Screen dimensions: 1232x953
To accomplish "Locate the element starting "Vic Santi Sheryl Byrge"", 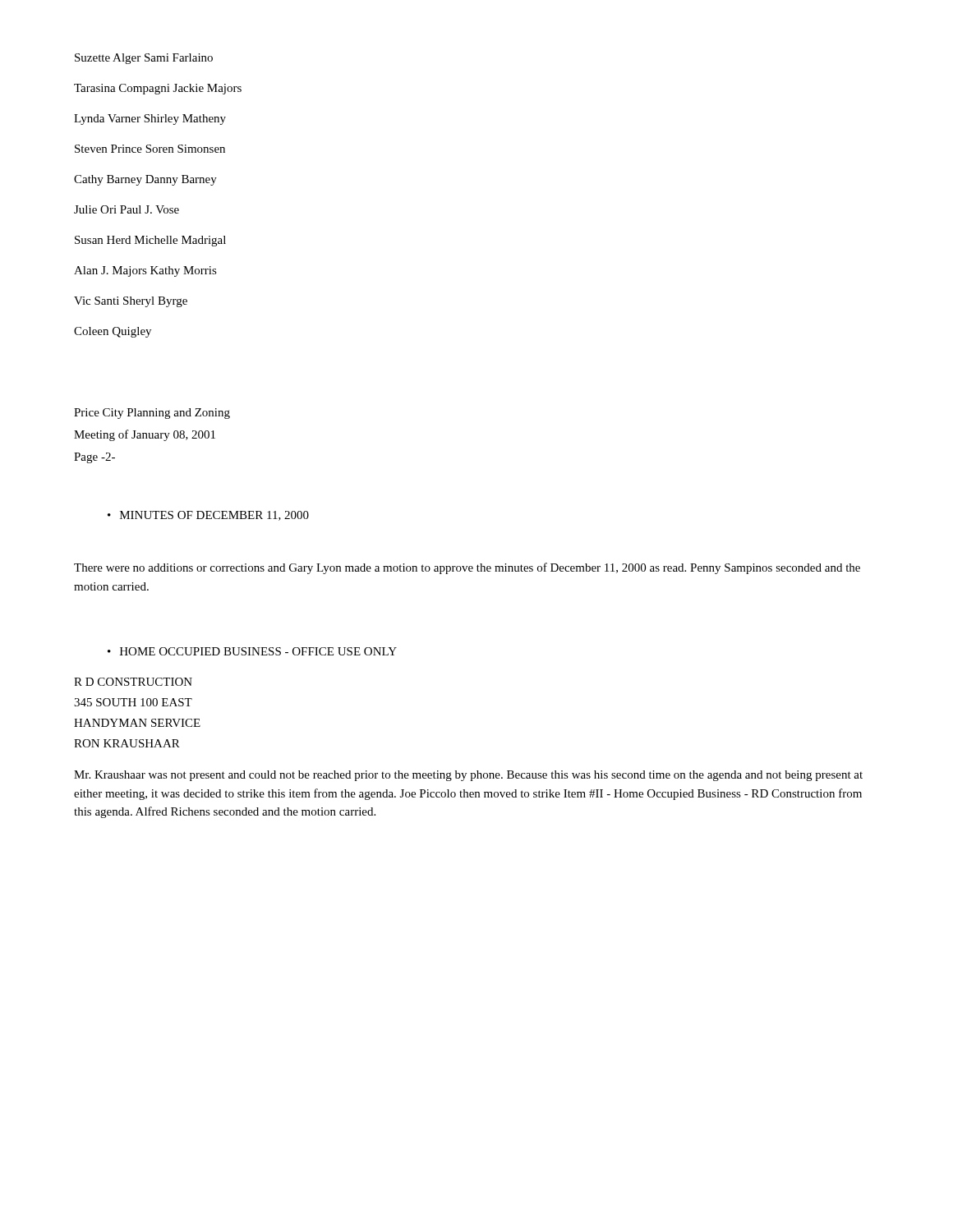I will tap(131, 301).
